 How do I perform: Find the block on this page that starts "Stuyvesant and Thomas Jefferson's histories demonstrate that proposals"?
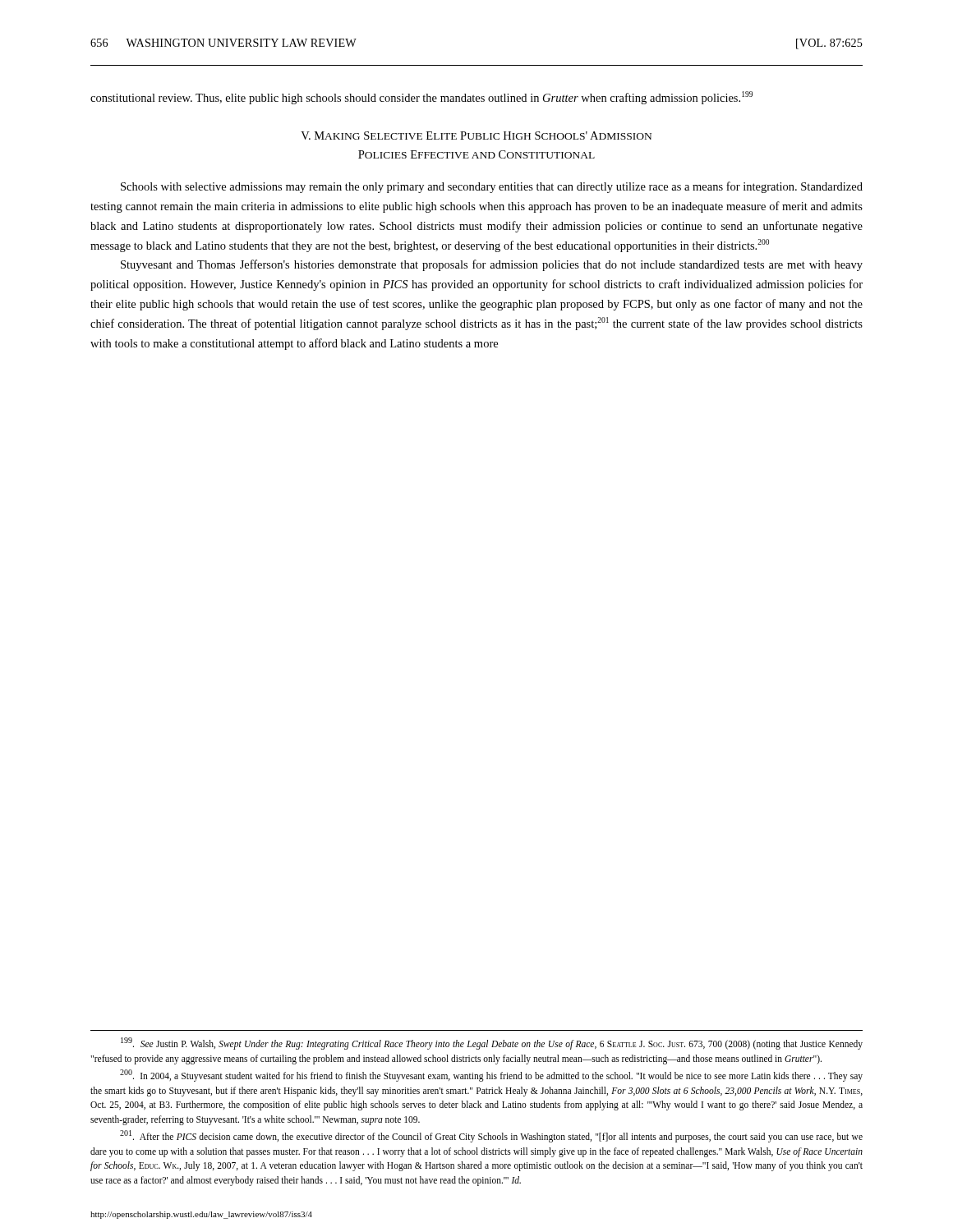(476, 305)
